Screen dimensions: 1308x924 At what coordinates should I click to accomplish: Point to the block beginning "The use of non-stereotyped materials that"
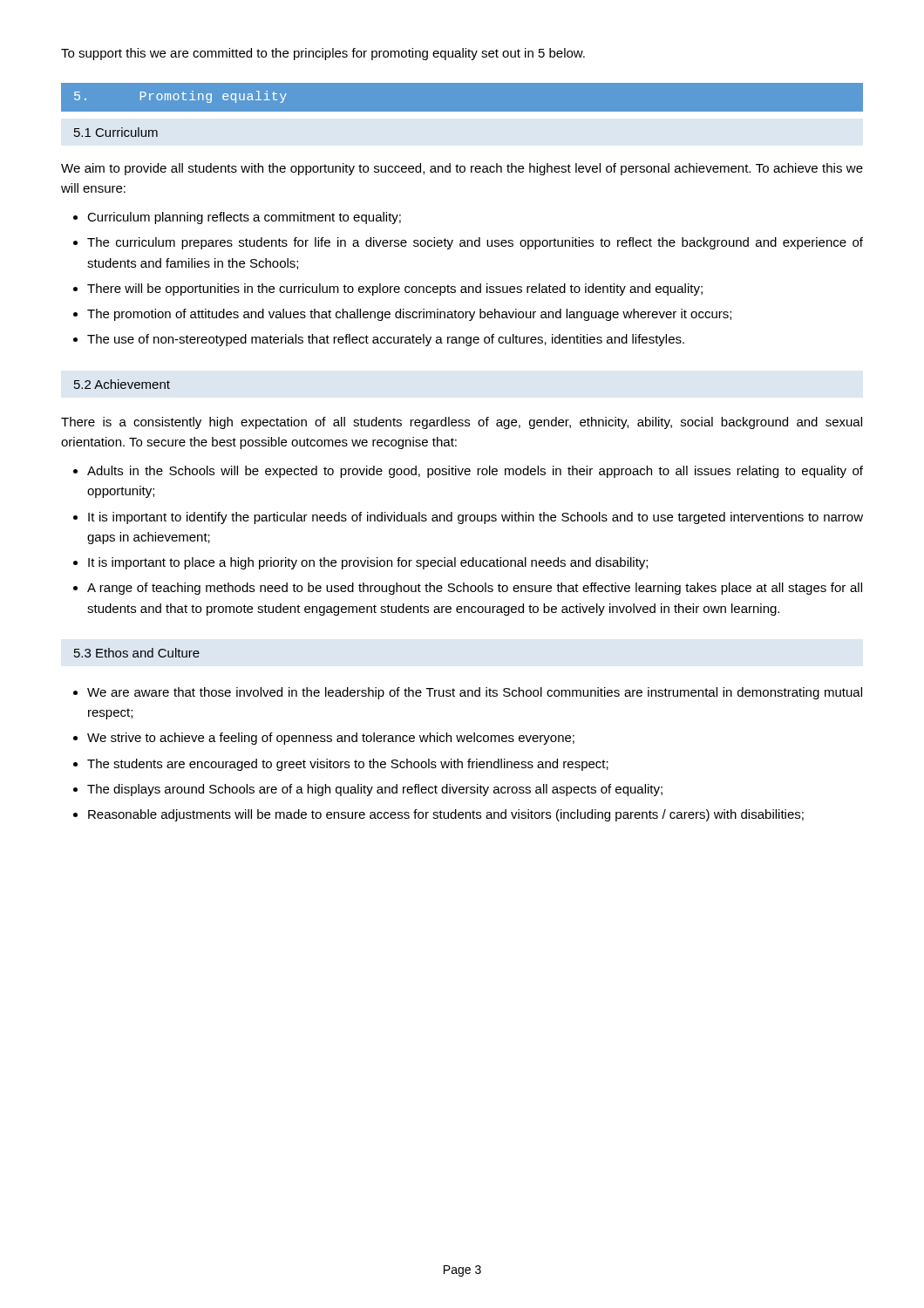[x=386, y=339]
